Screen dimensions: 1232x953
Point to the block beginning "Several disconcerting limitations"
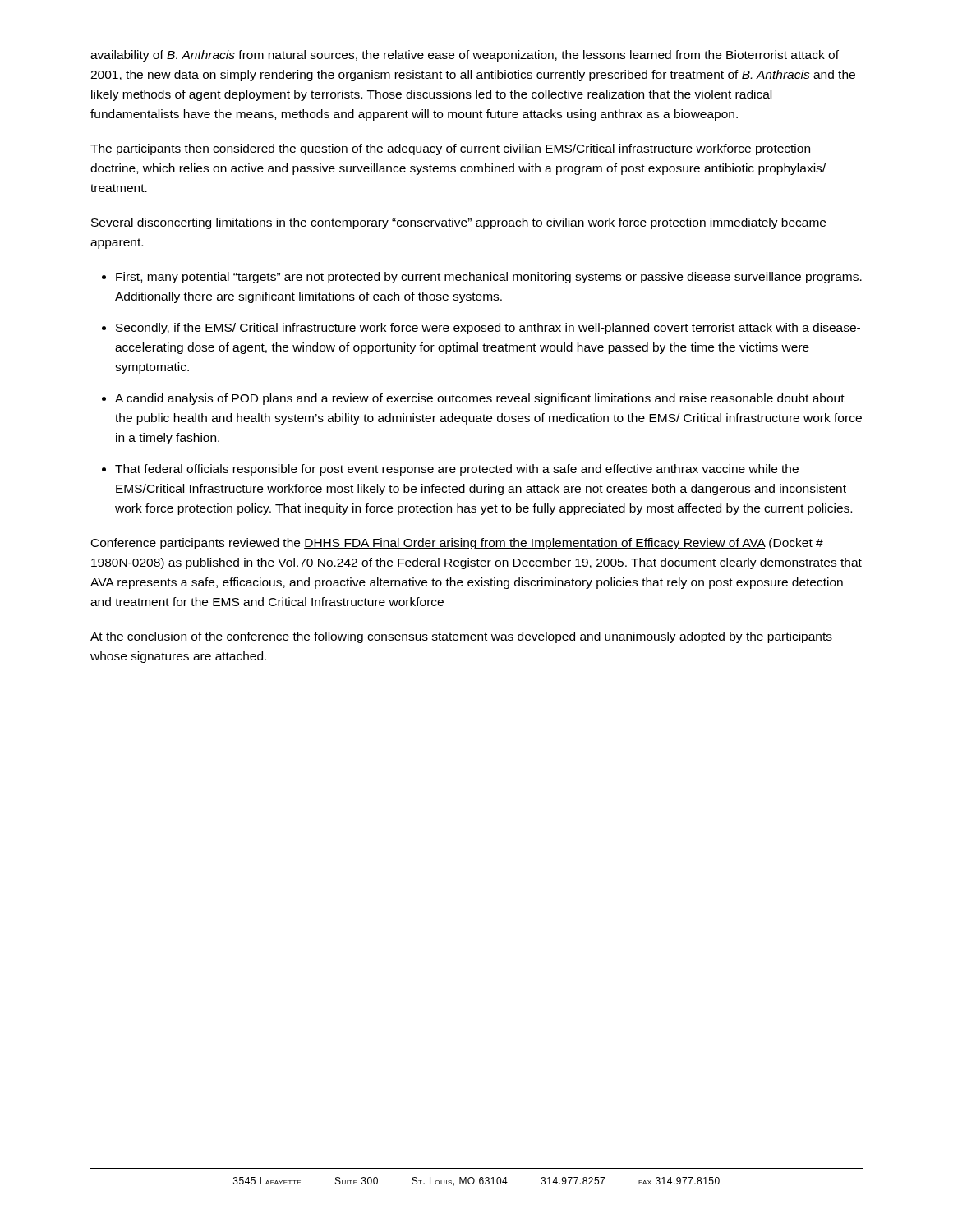[x=458, y=232]
